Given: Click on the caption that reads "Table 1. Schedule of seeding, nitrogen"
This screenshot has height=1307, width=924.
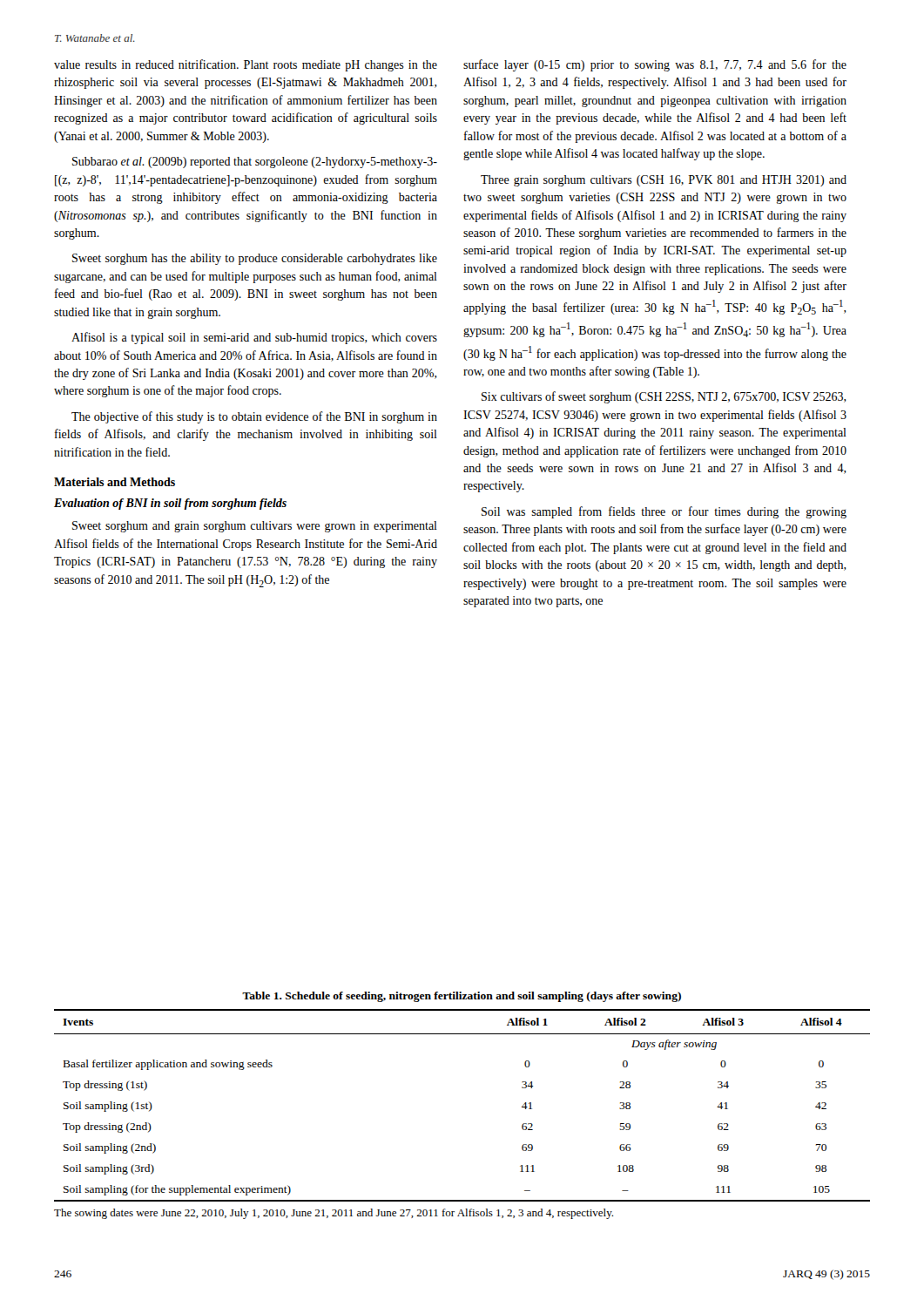Looking at the screenshot, I should [x=462, y=996].
